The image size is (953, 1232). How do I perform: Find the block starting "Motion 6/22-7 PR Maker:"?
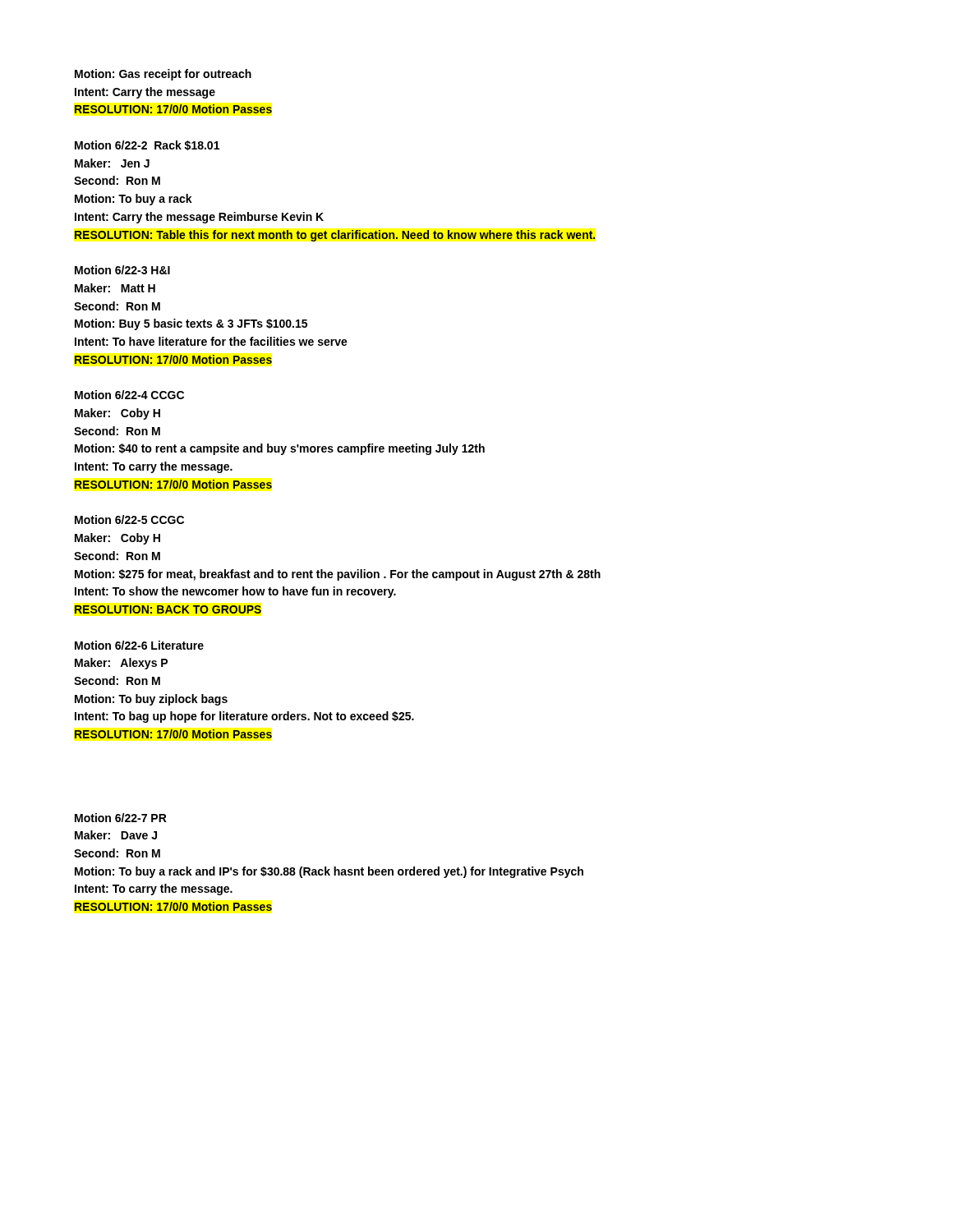point(476,863)
